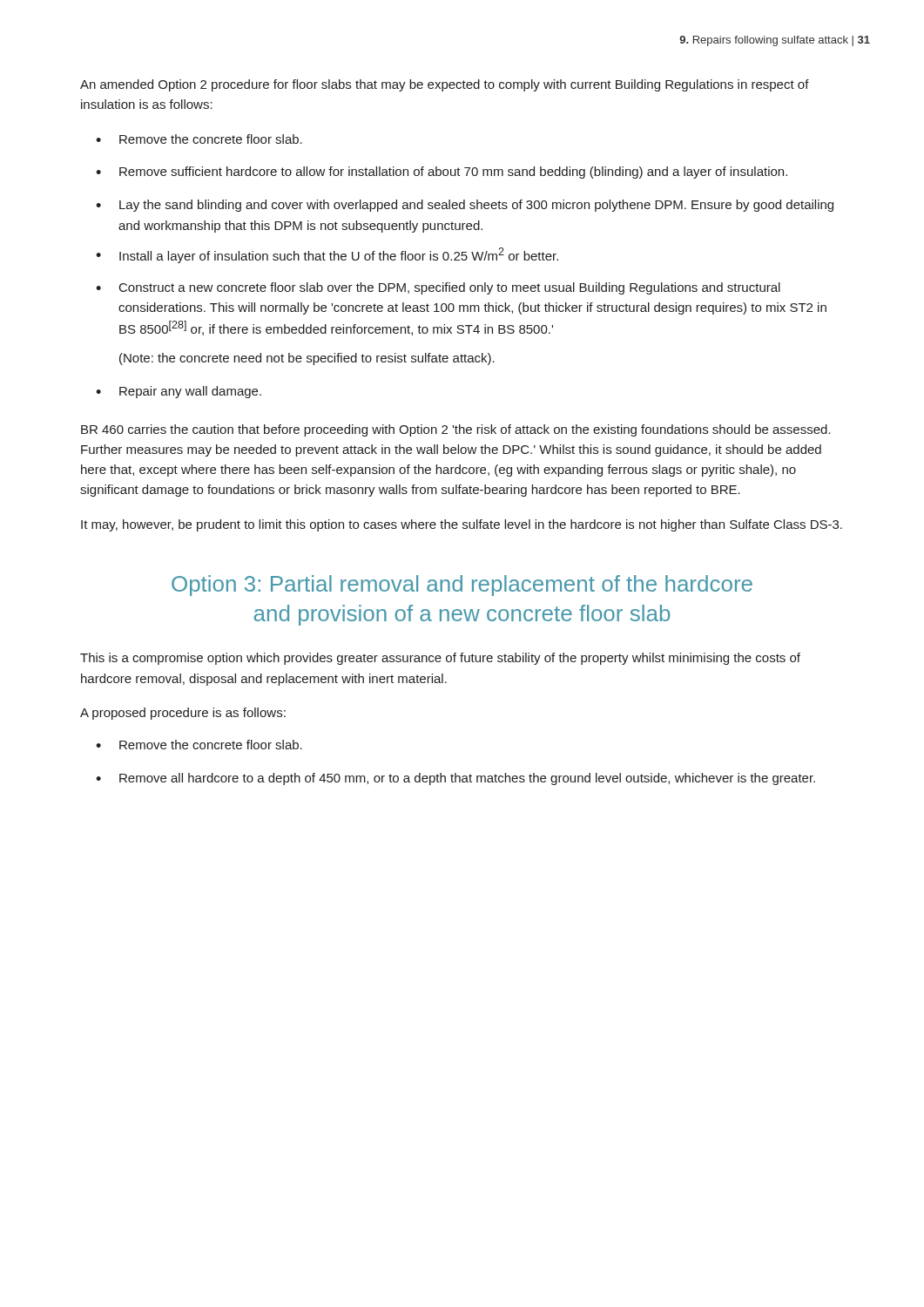
Task: Point to the block beginning "• Remove all hardcore to a"
Action: [x=470, y=780]
